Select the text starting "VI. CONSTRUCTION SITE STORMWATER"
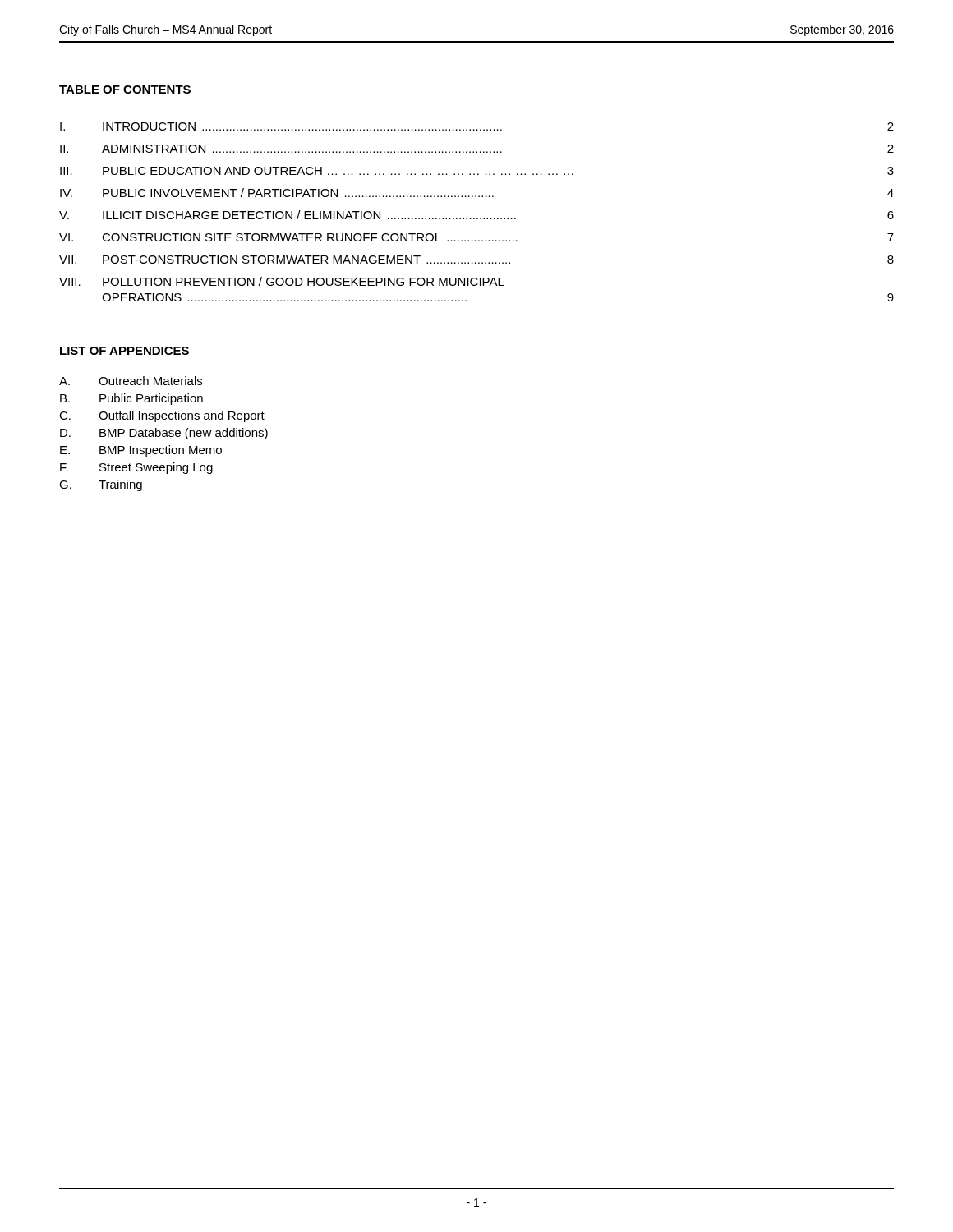The width and height of the screenshot is (953, 1232). [476, 237]
